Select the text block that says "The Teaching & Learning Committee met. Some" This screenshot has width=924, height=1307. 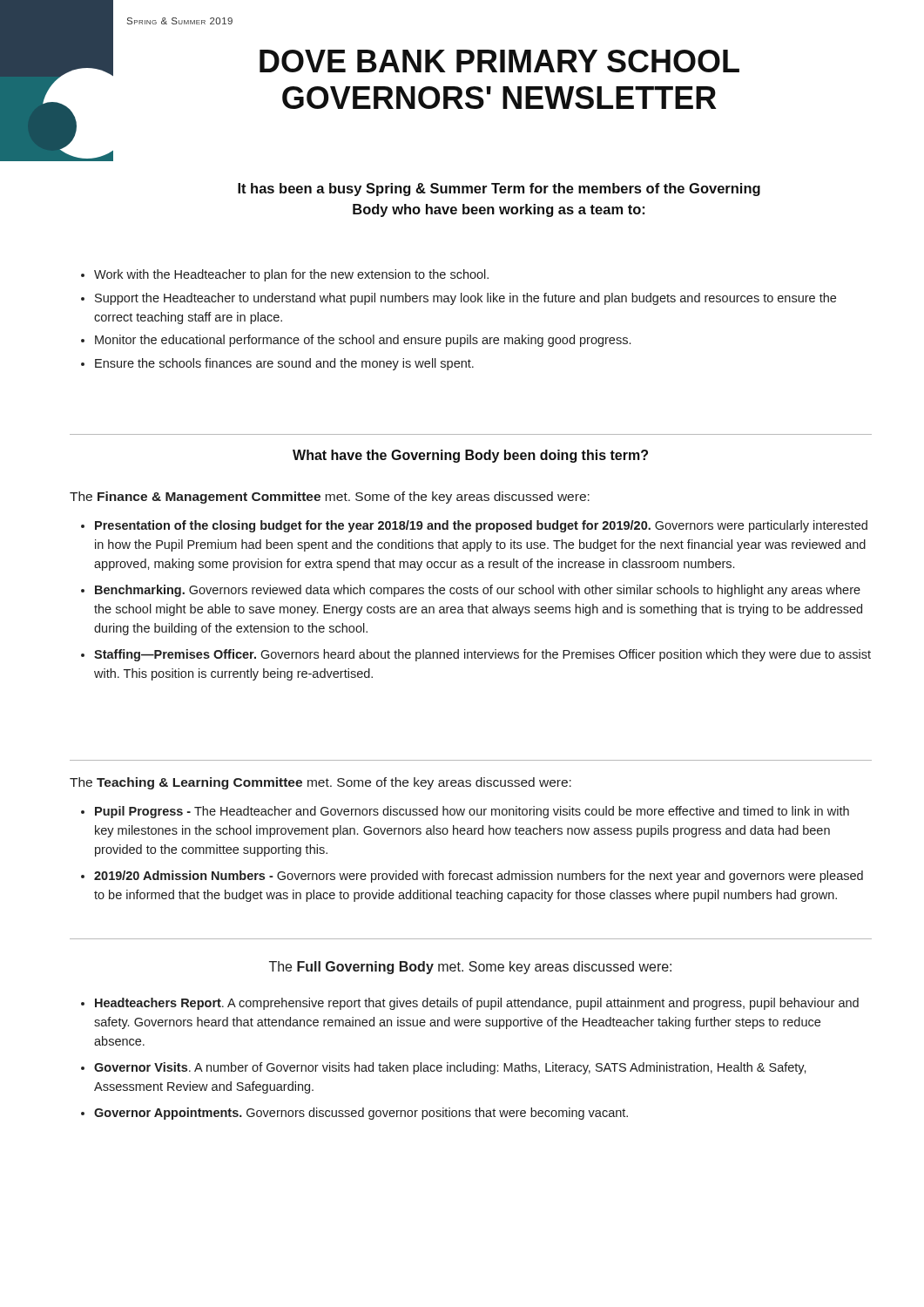471,782
